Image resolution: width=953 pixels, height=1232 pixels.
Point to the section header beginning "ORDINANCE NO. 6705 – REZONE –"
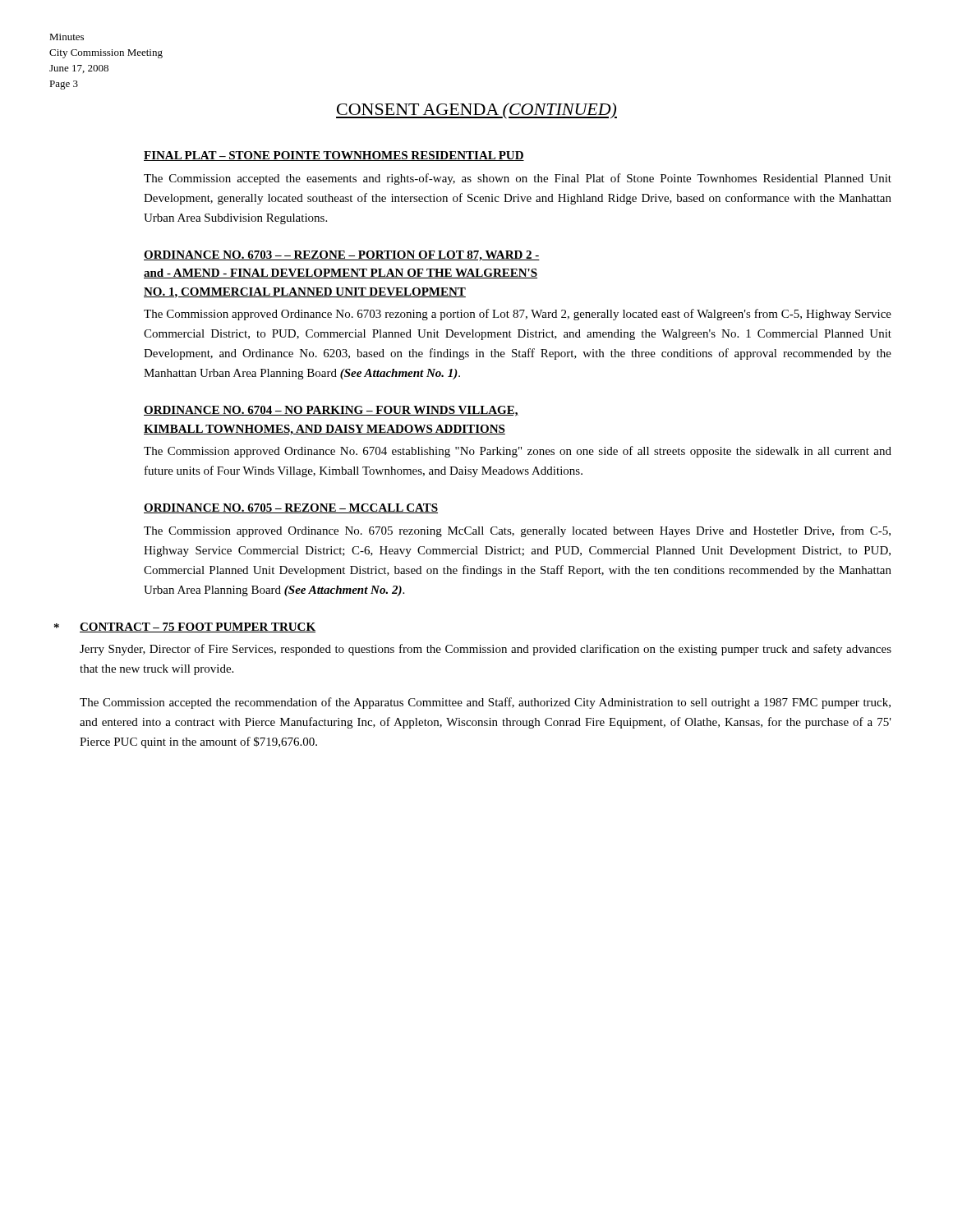(291, 508)
